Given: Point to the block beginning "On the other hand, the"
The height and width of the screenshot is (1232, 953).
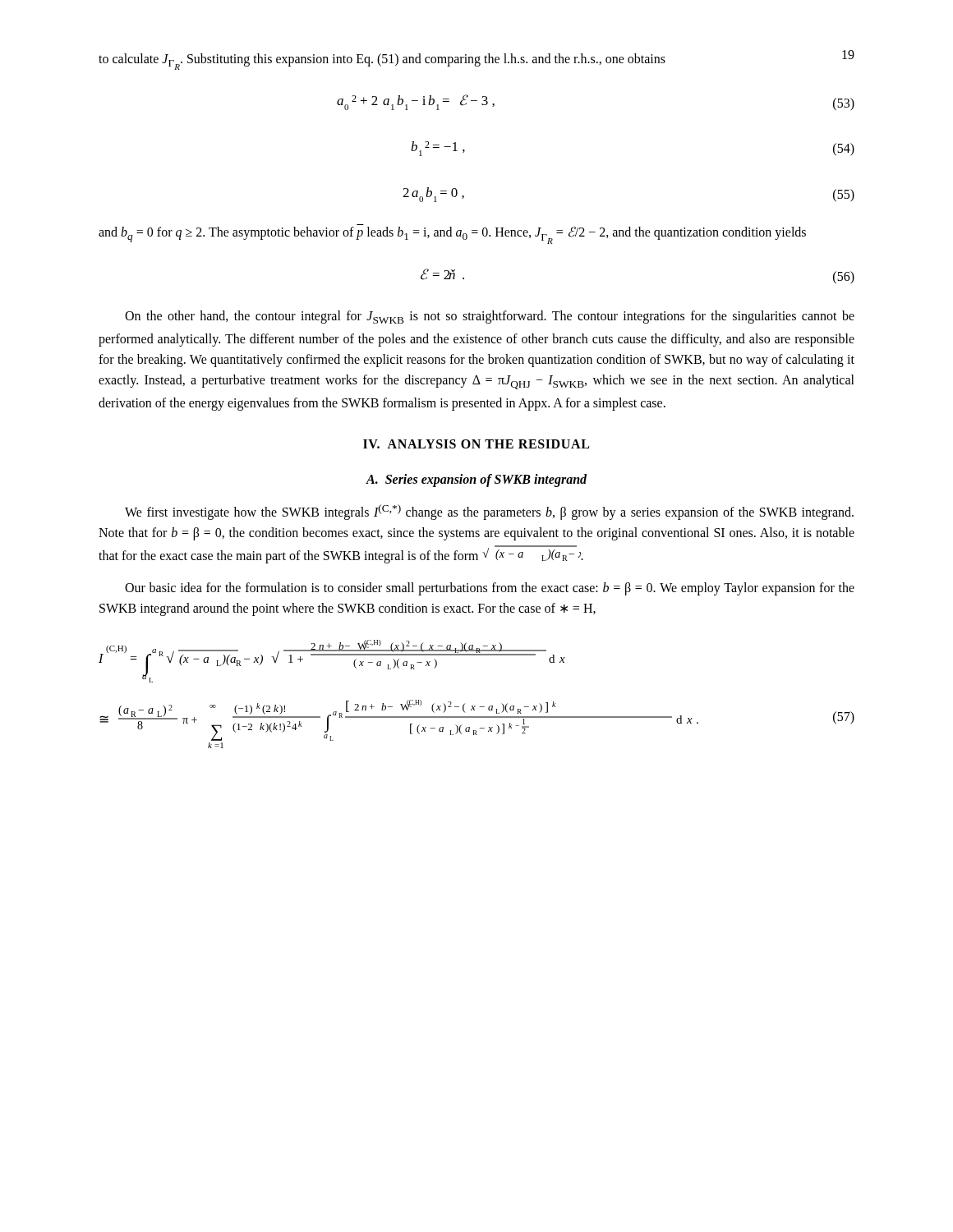Looking at the screenshot, I should (x=476, y=359).
